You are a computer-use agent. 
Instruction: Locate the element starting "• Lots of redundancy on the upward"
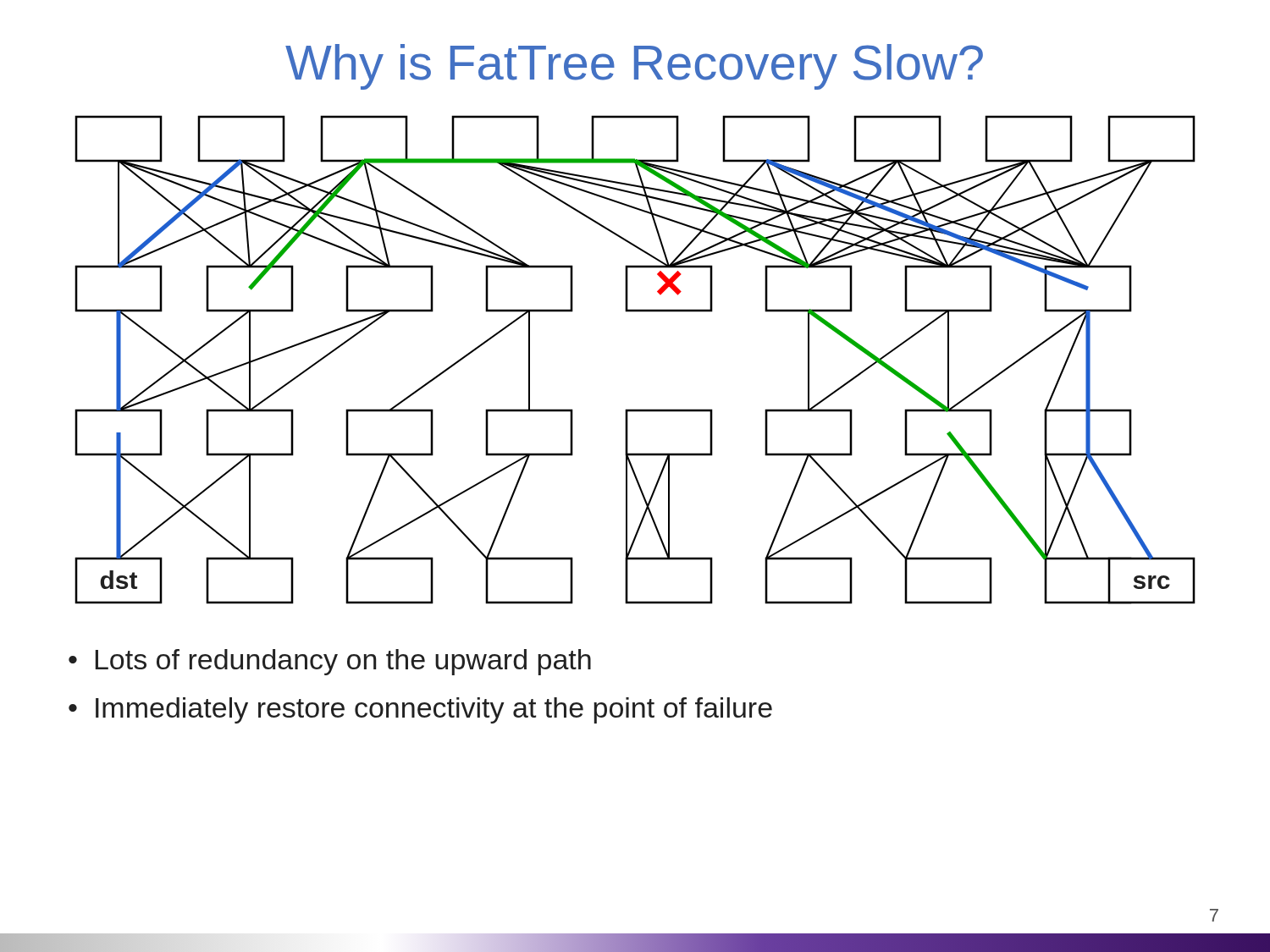(618, 684)
